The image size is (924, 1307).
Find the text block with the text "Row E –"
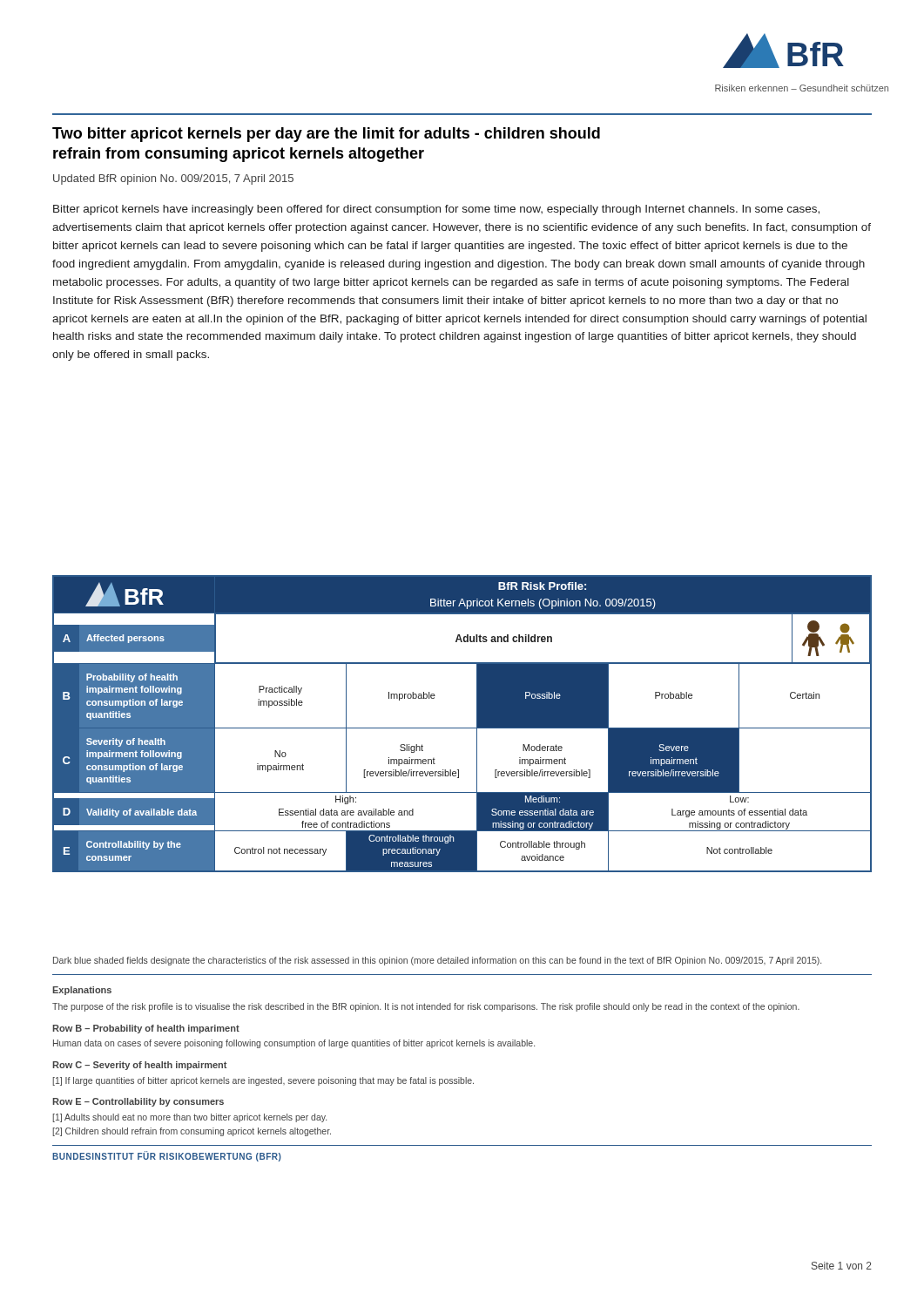(138, 1102)
